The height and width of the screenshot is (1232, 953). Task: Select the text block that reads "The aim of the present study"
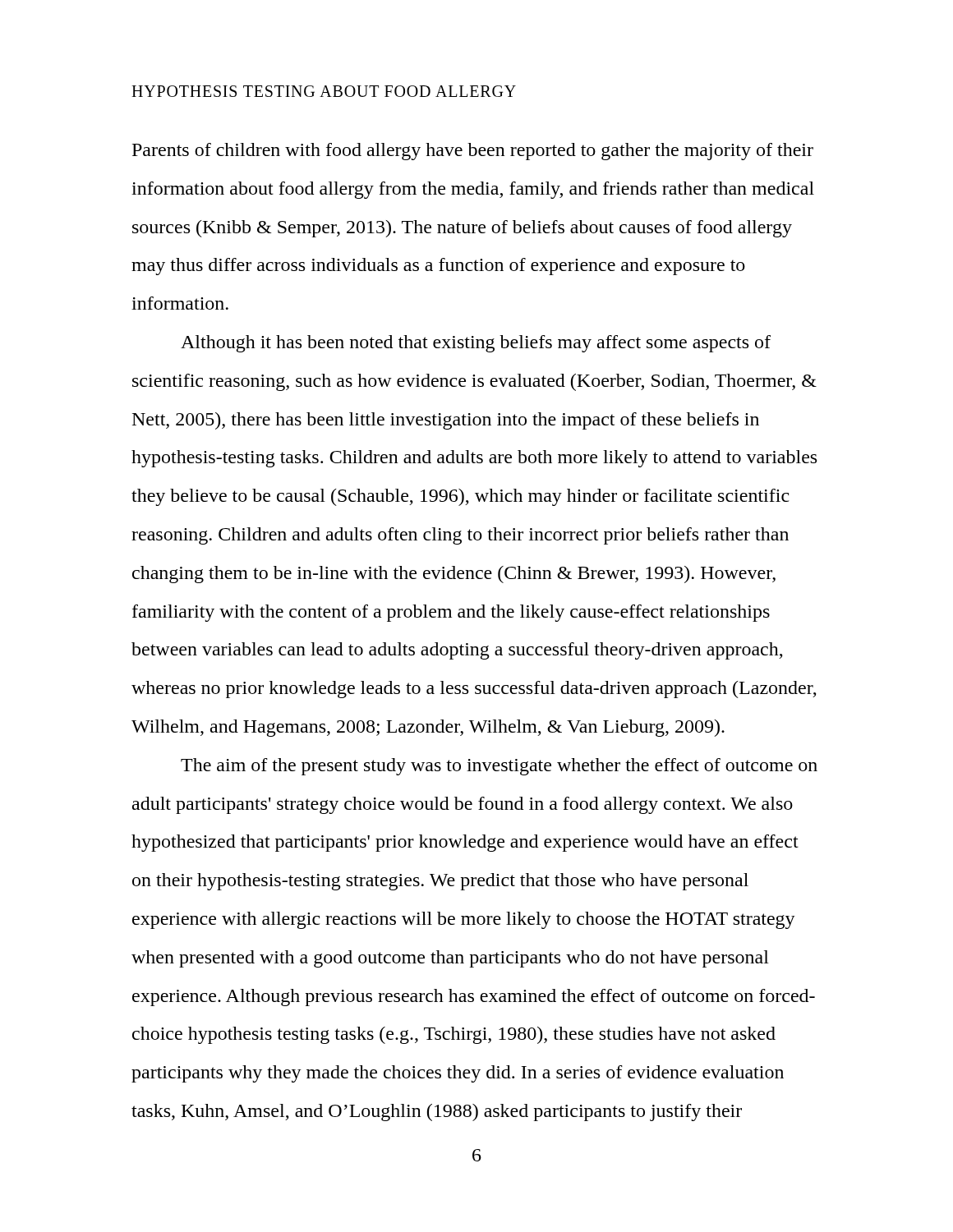coord(499,767)
